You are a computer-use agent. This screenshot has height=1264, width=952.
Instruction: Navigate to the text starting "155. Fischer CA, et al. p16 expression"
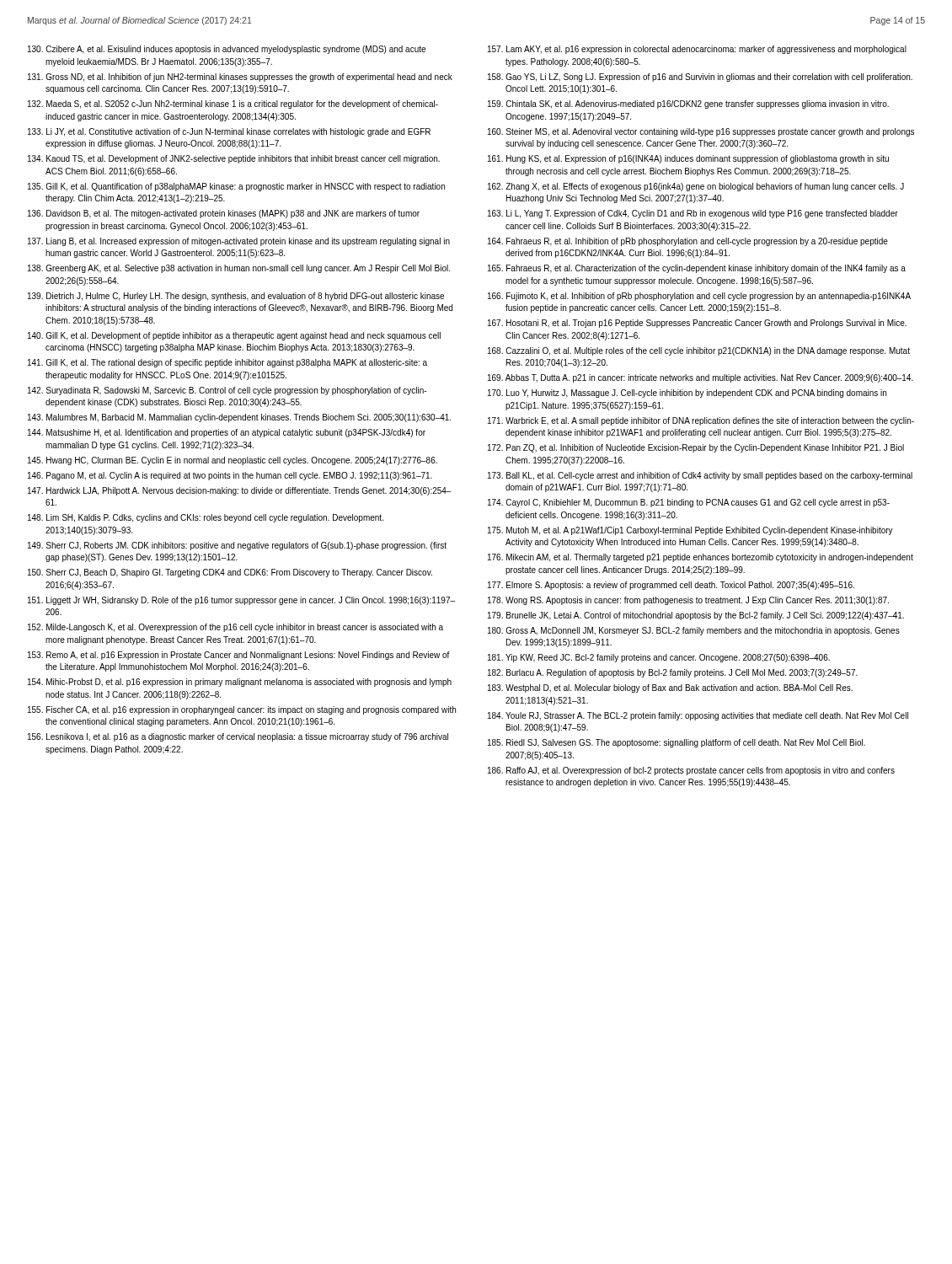tap(242, 716)
